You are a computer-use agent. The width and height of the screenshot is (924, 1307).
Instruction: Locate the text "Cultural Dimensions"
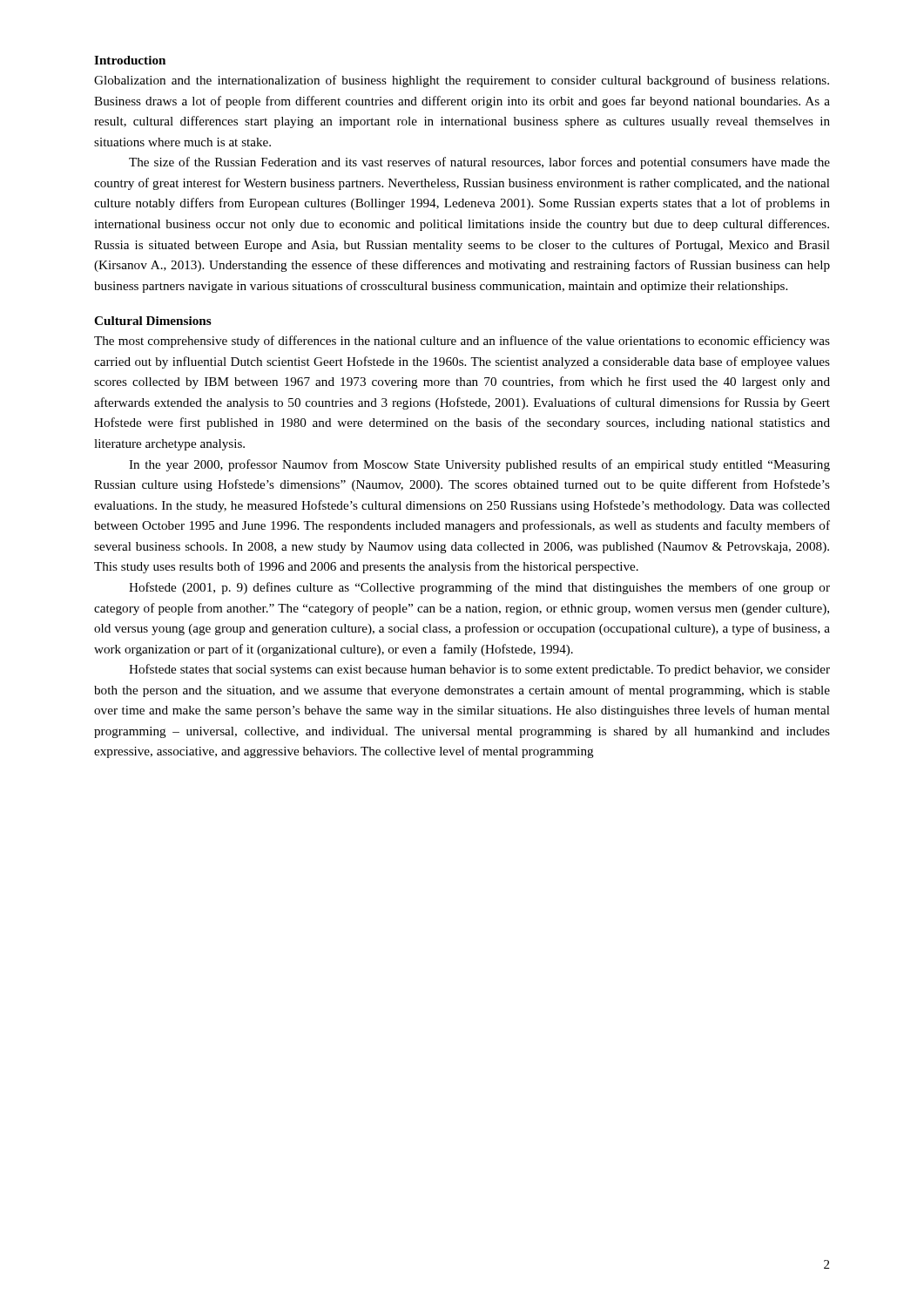[x=153, y=320]
